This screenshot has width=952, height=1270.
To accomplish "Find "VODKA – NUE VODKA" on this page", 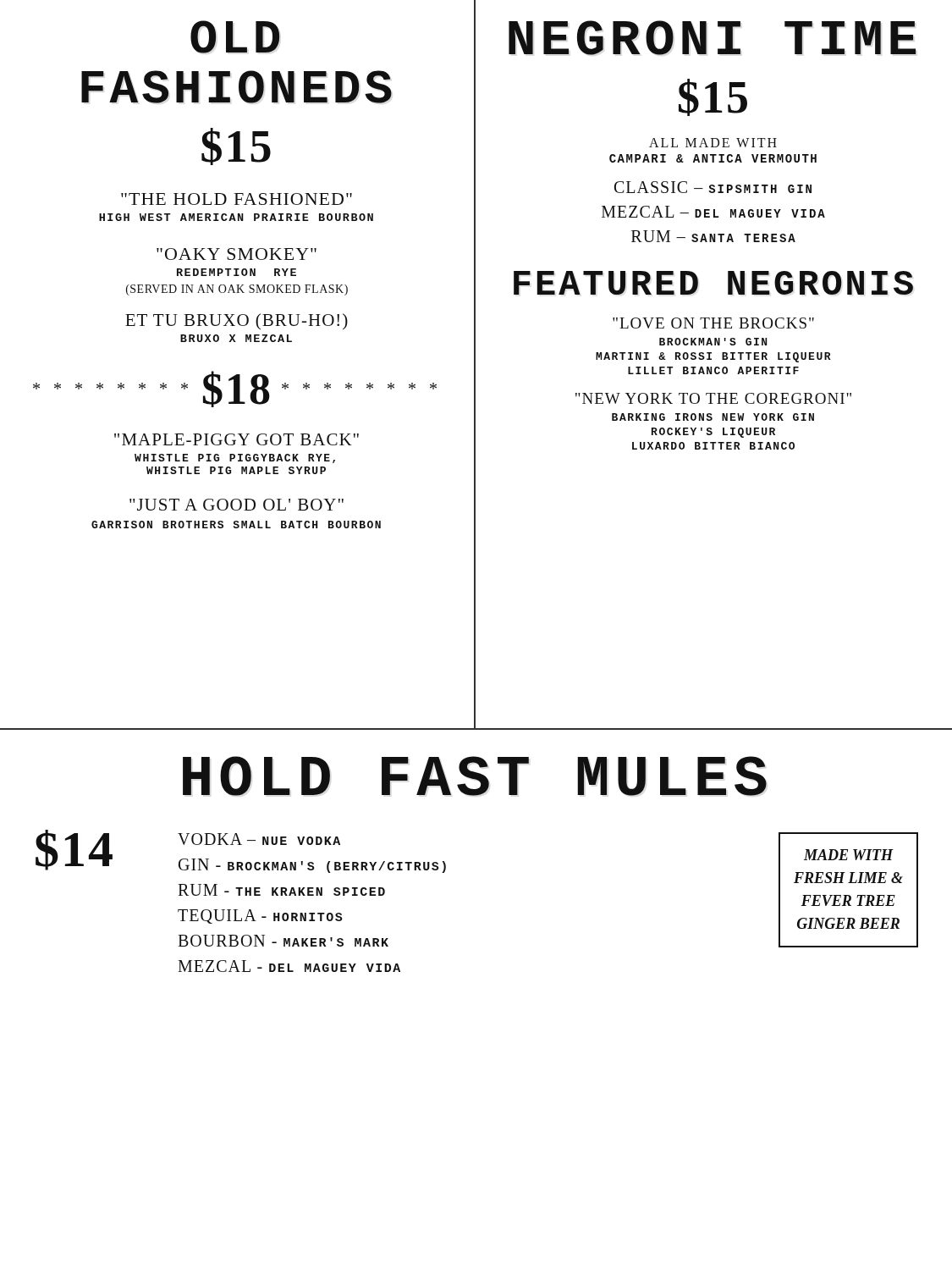I will coord(259,839).
